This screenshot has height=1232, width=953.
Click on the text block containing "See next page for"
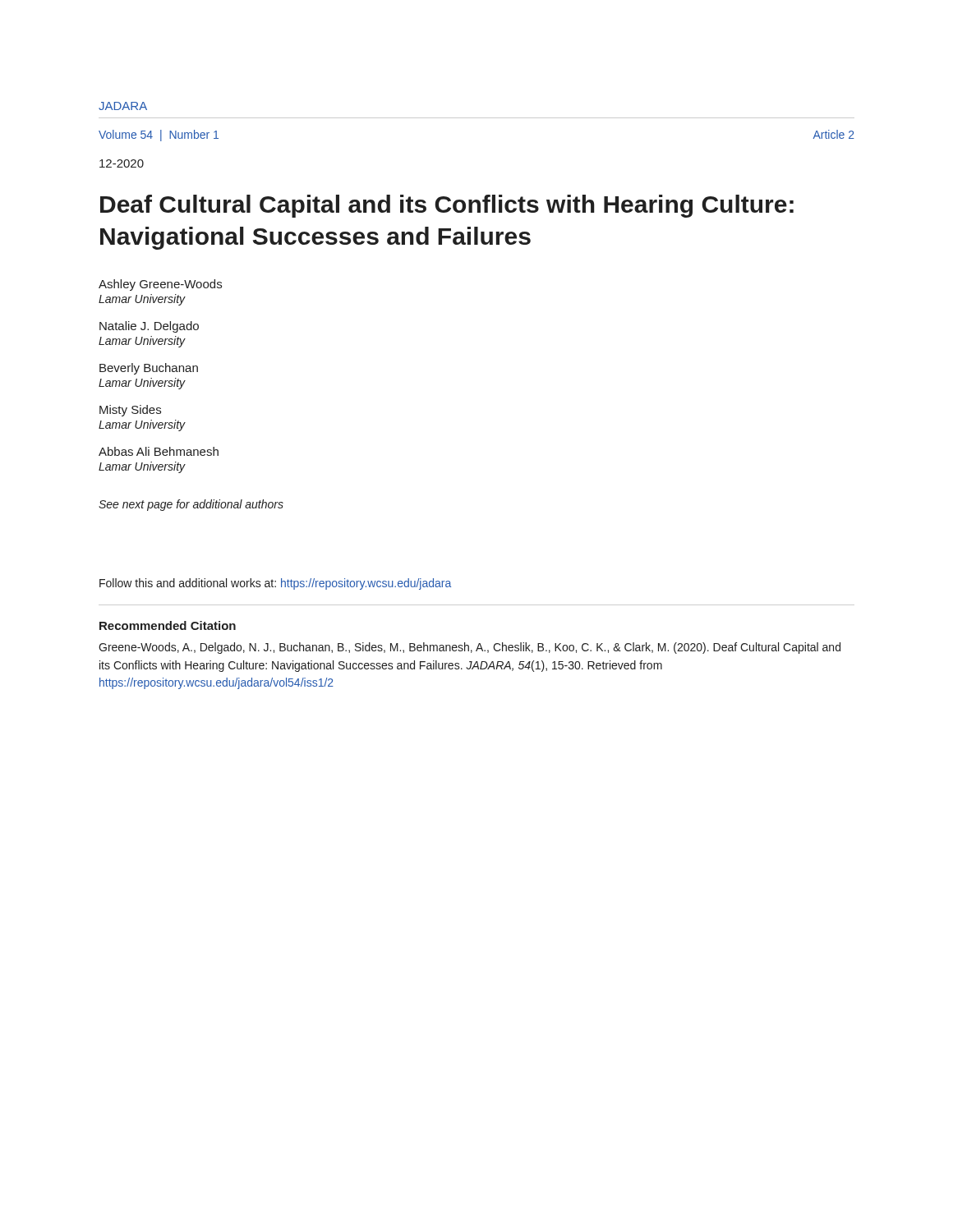point(191,504)
